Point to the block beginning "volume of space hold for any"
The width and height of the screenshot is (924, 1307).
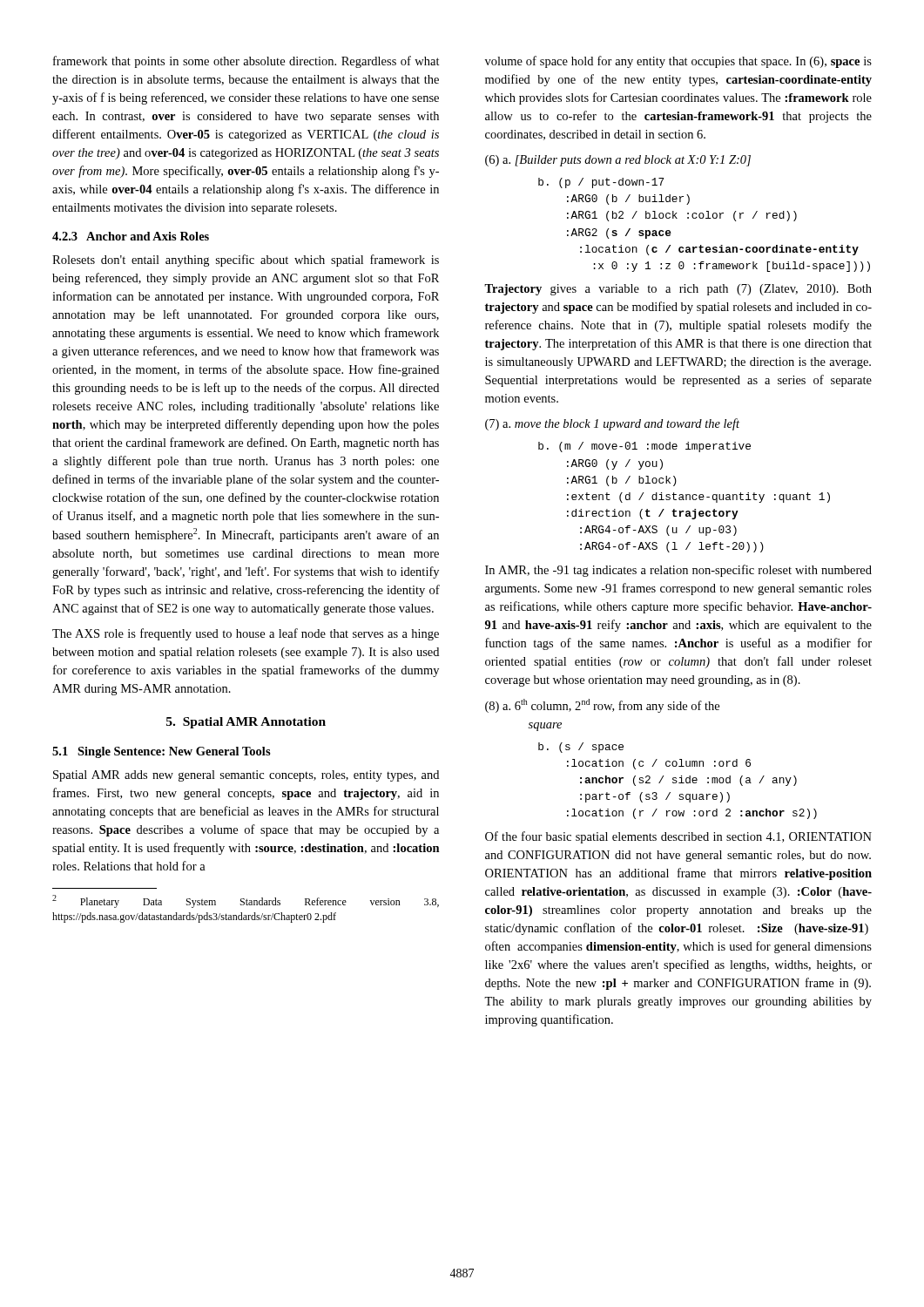(678, 98)
